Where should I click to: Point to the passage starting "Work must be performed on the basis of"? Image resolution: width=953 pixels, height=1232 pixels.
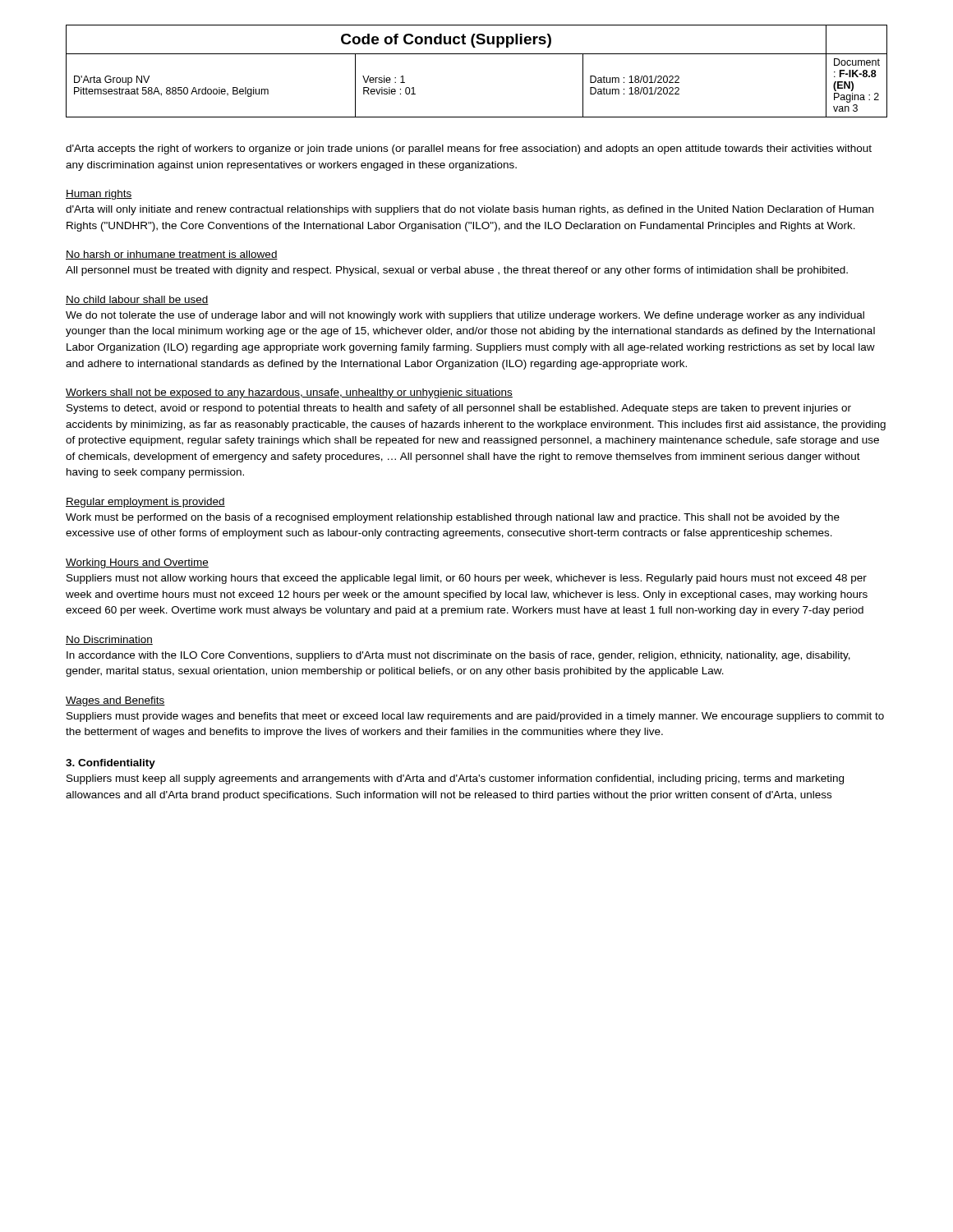click(453, 525)
